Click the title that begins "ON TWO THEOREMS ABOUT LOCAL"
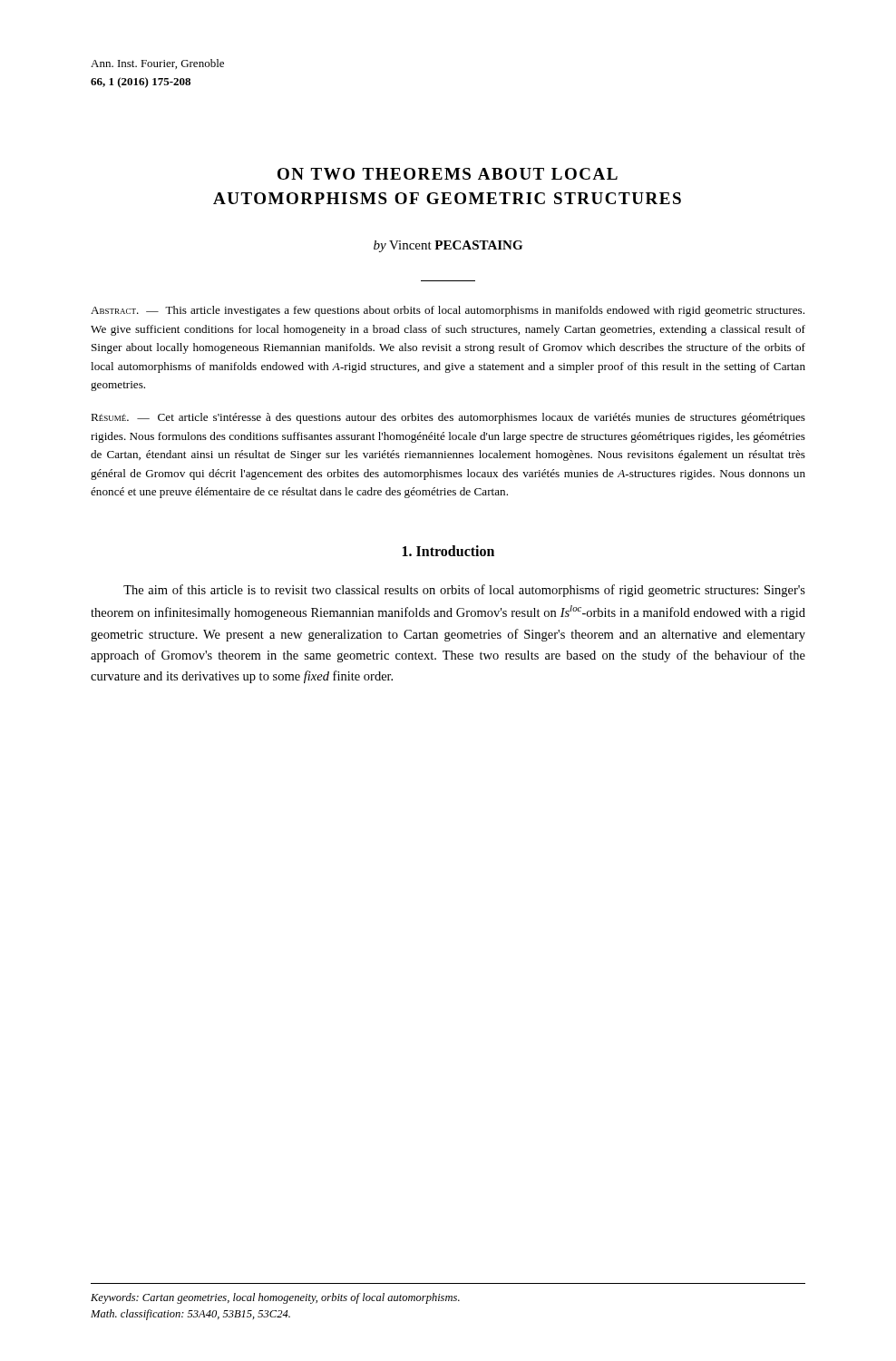Screen dimensions: 1361x896 [448, 187]
